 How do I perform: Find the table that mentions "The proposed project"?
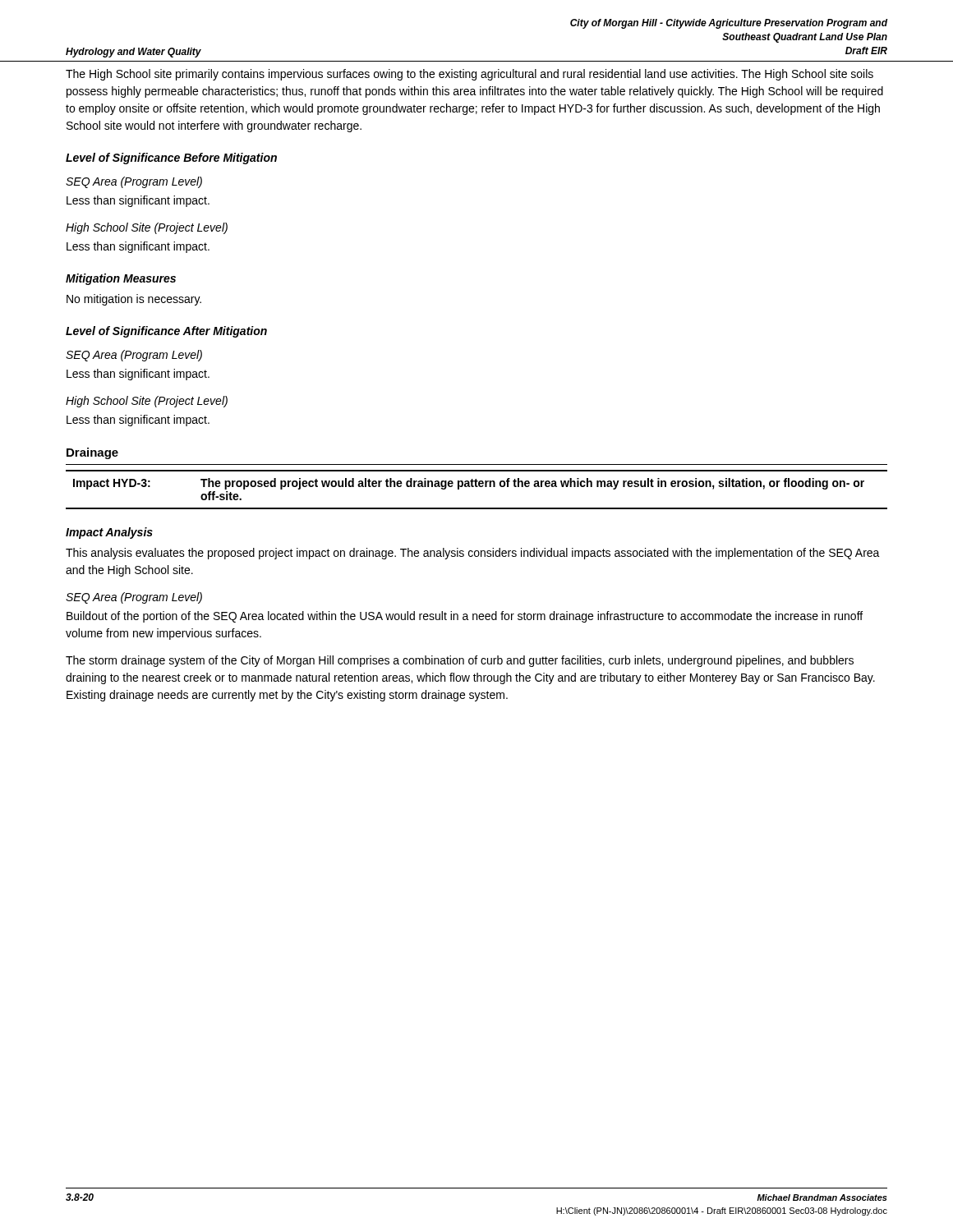tap(476, 489)
